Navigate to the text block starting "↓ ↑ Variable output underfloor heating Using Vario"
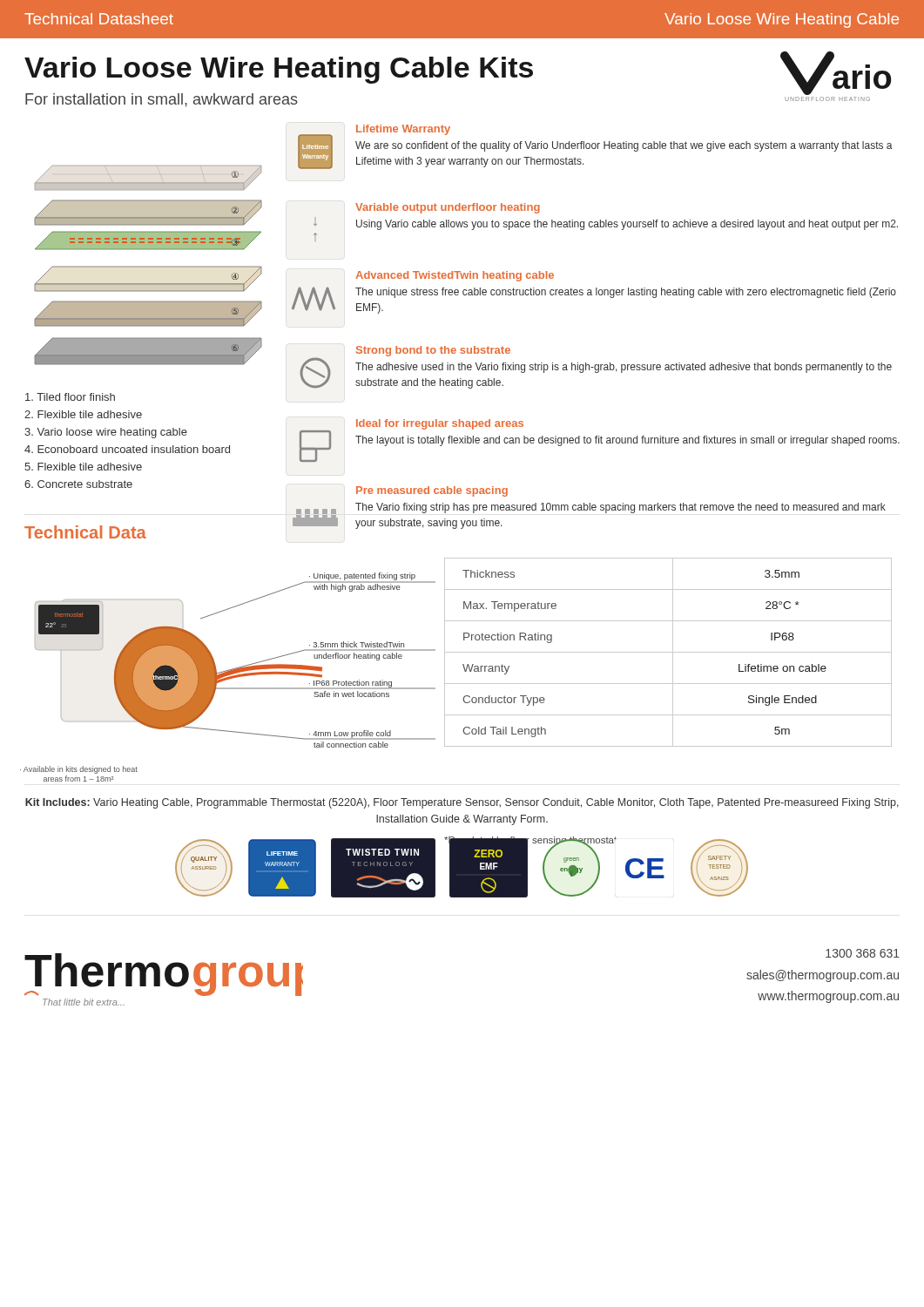The width and height of the screenshot is (924, 1307). [593, 230]
